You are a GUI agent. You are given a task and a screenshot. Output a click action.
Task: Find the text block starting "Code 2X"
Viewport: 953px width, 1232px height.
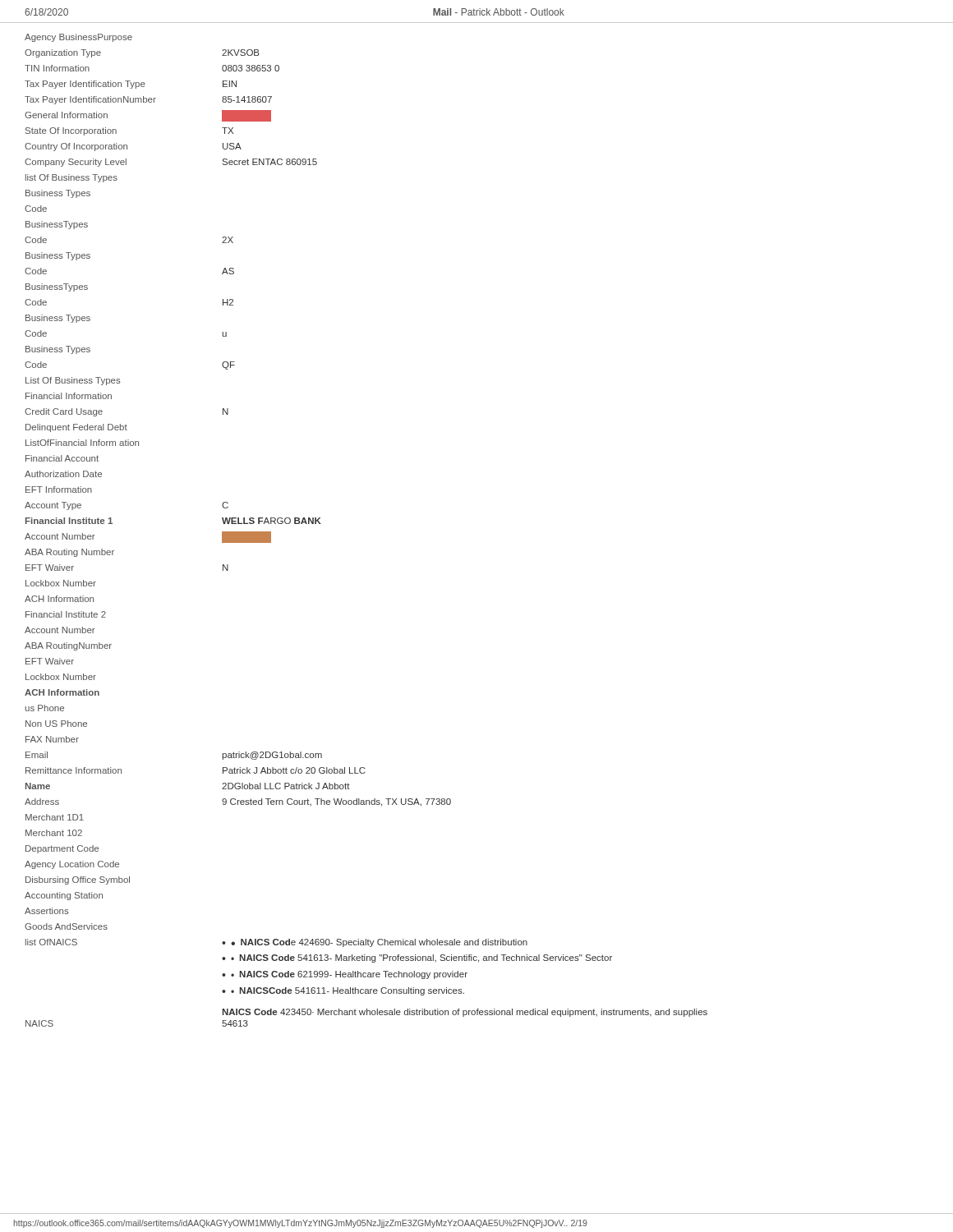(34, 239)
